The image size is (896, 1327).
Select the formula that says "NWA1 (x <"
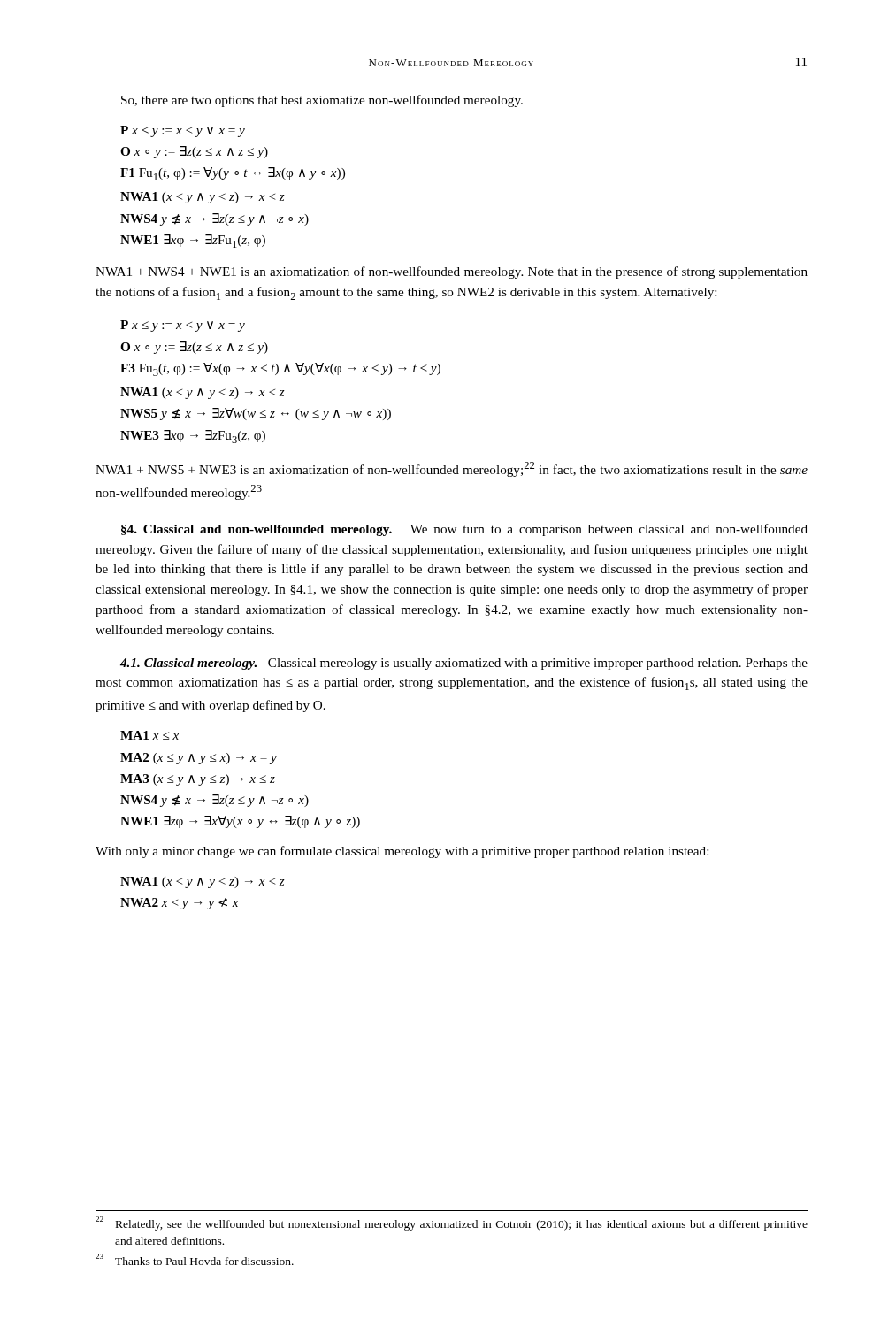pos(203,882)
